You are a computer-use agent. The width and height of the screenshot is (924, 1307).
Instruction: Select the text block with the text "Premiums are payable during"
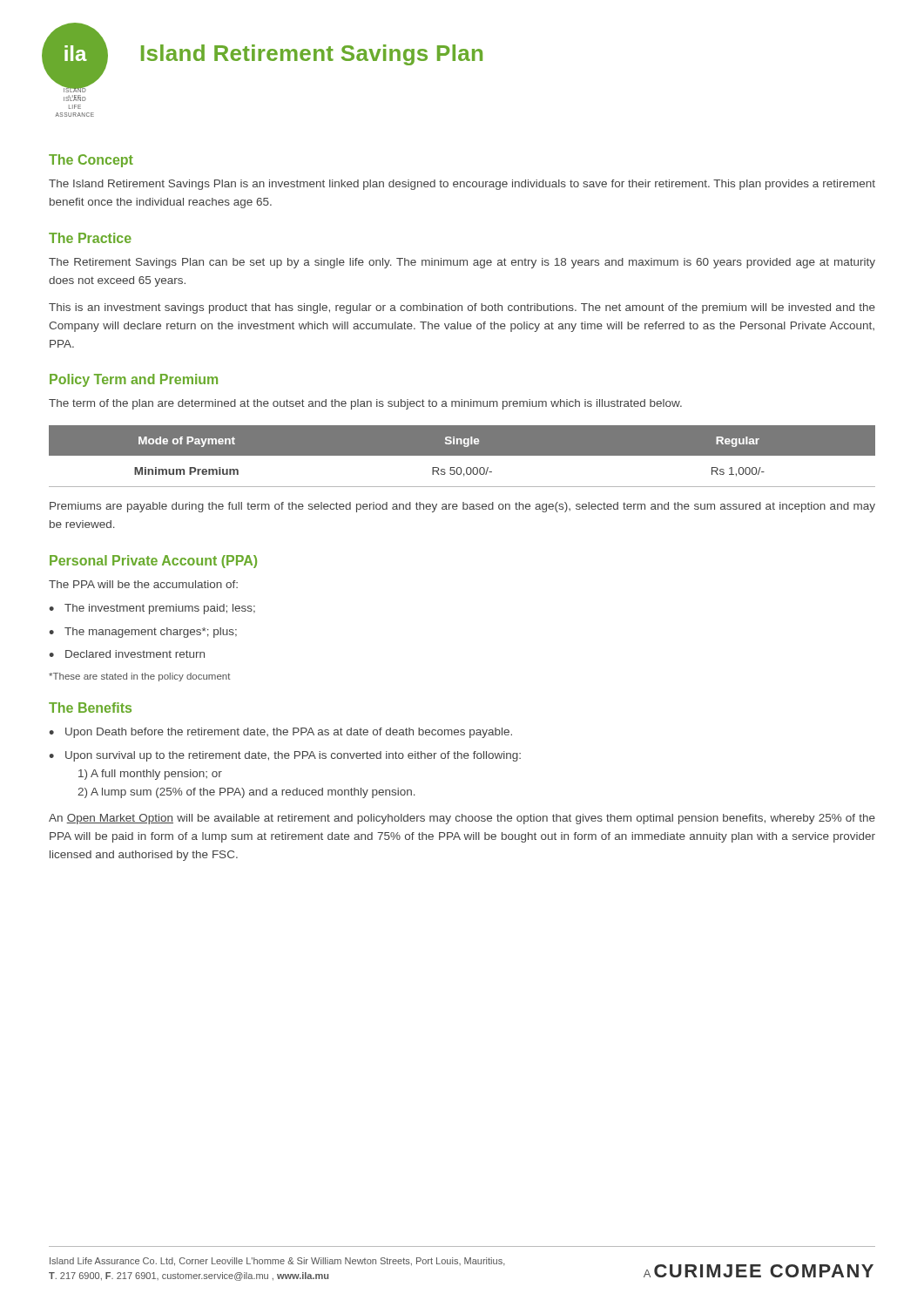tap(462, 515)
